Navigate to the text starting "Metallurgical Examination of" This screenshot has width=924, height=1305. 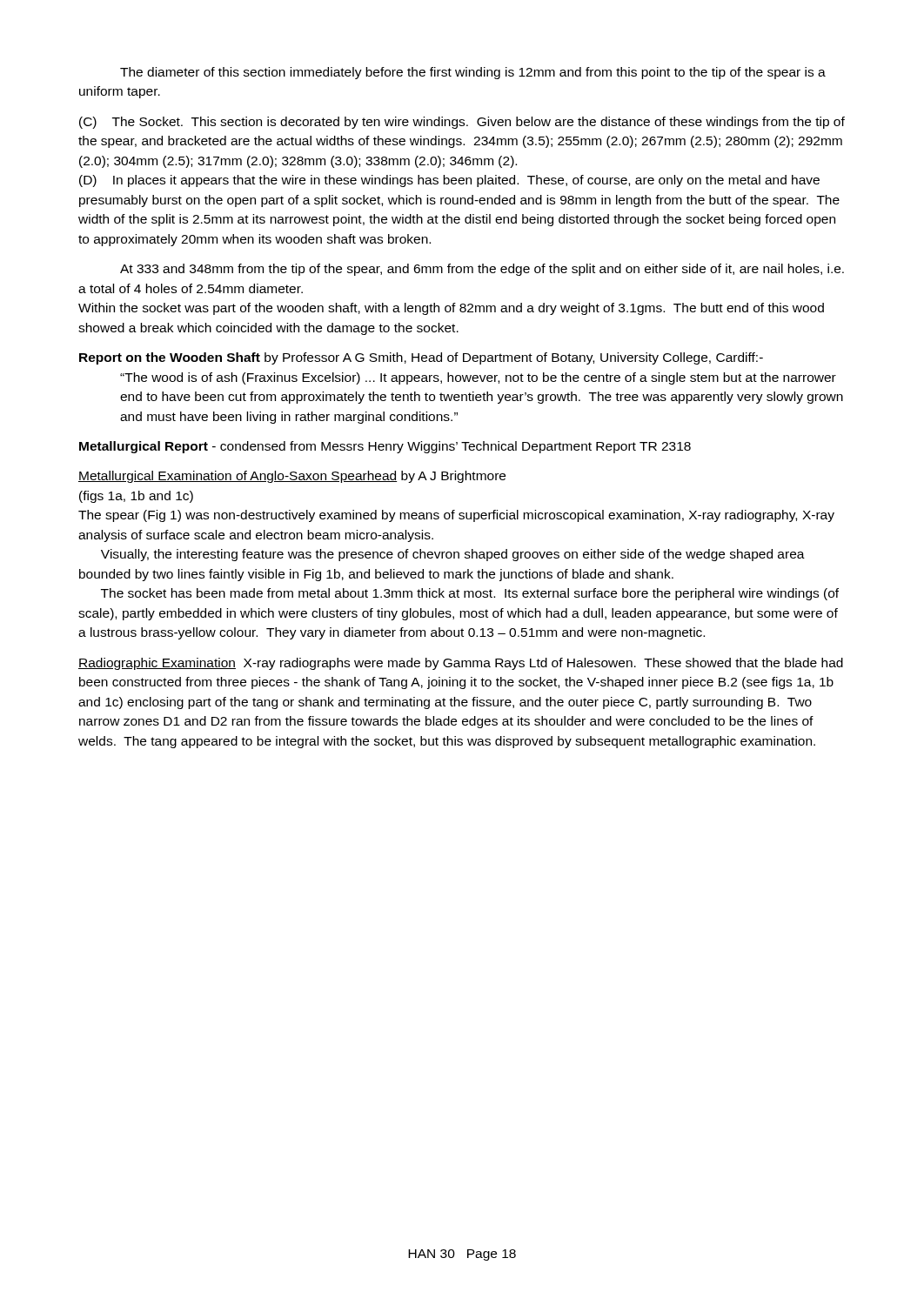click(459, 554)
